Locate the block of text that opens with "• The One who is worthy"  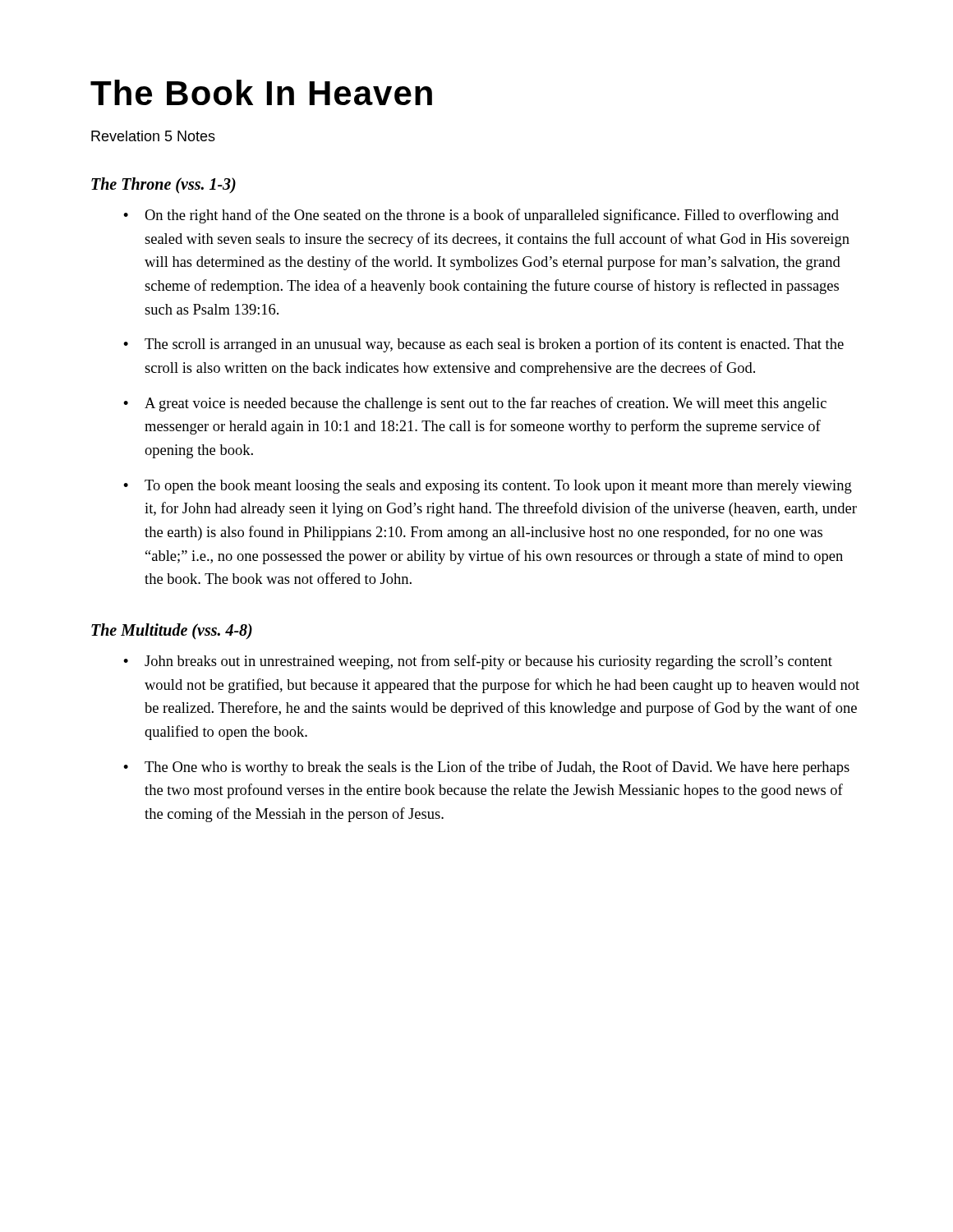pos(493,791)
